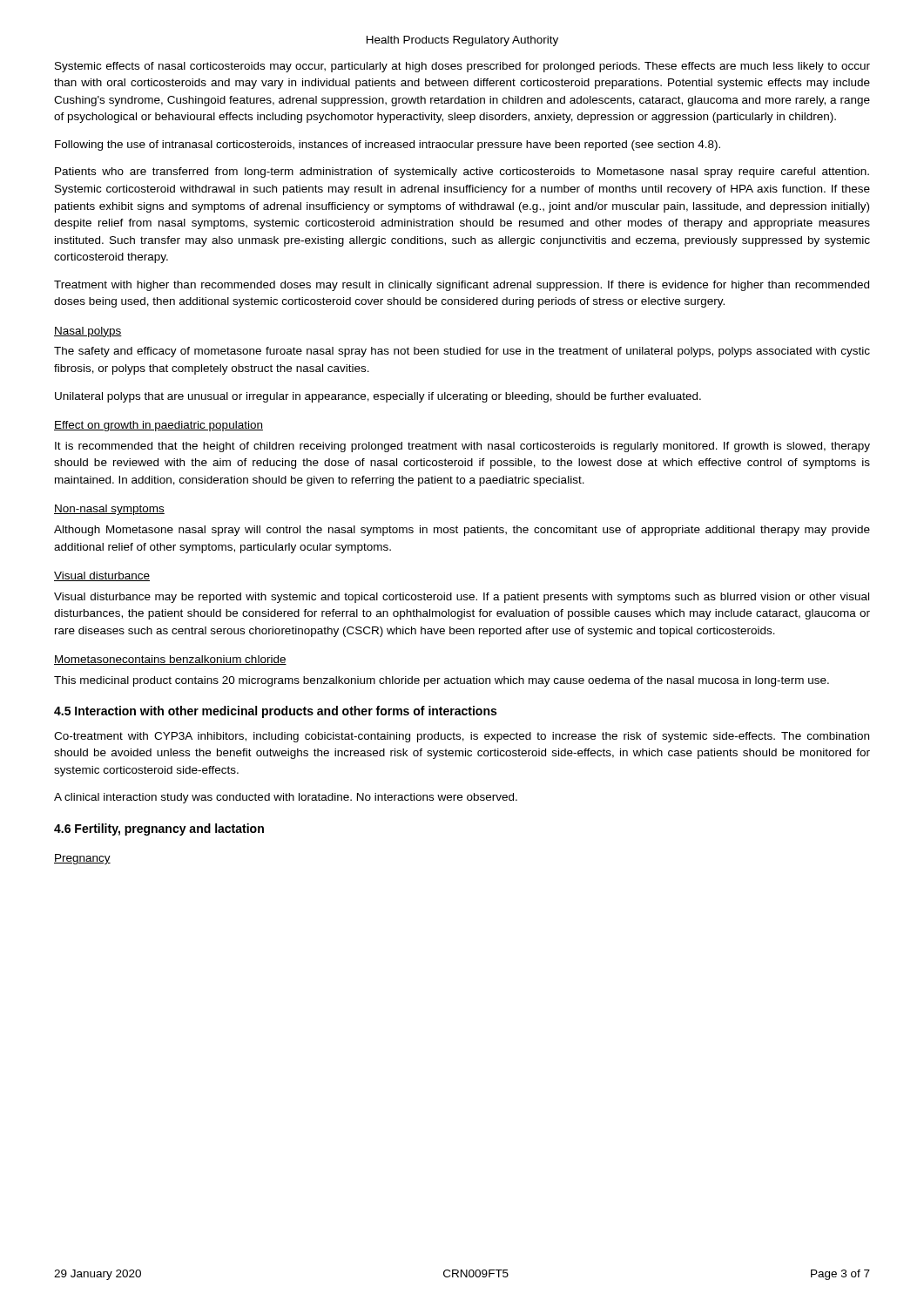
Task: Locate the text "Visual disturbance"
Action: point(102,576)
